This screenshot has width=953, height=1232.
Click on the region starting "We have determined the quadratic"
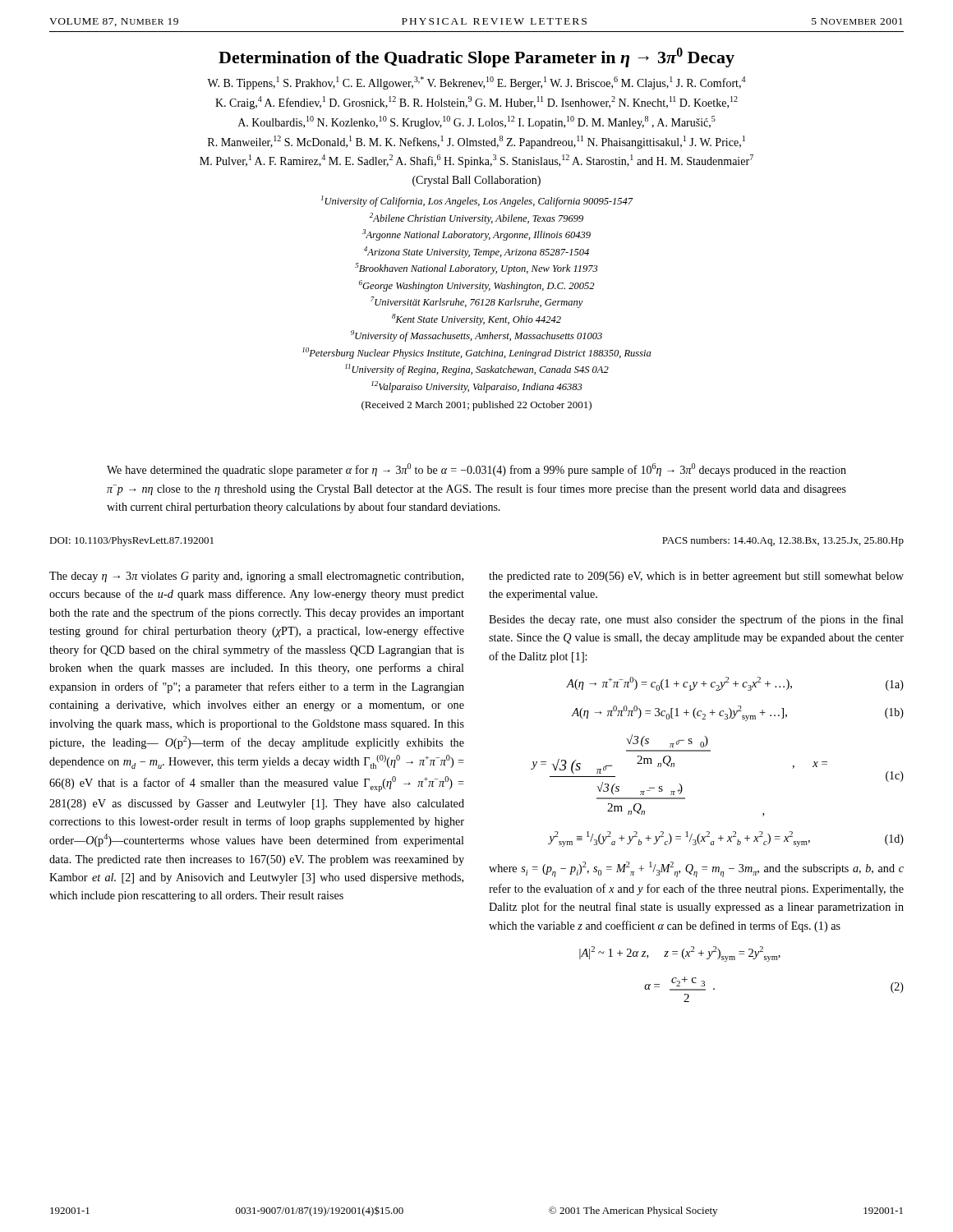(x=476, y=487)
